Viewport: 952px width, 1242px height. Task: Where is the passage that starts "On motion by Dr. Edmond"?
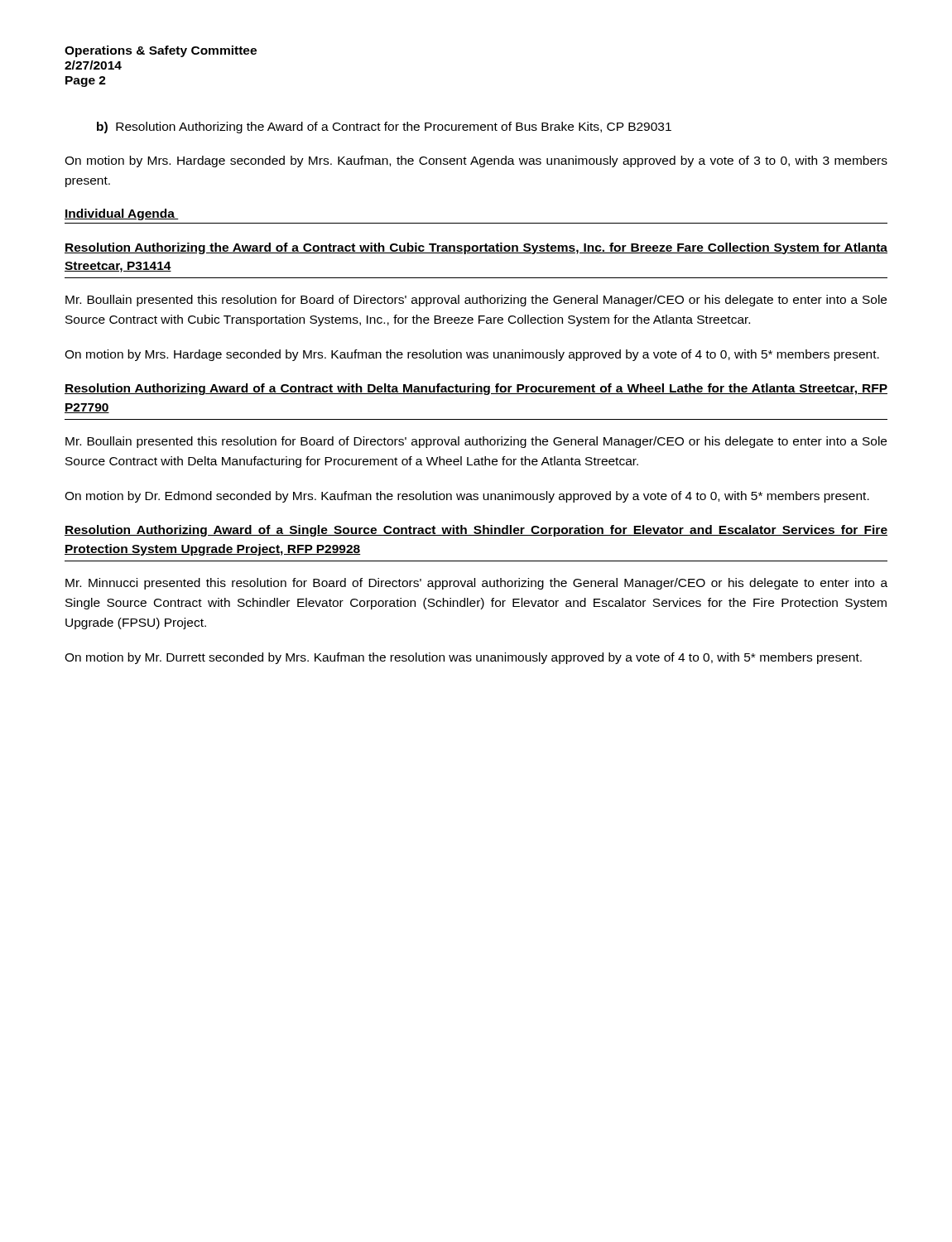click(467, 496)
